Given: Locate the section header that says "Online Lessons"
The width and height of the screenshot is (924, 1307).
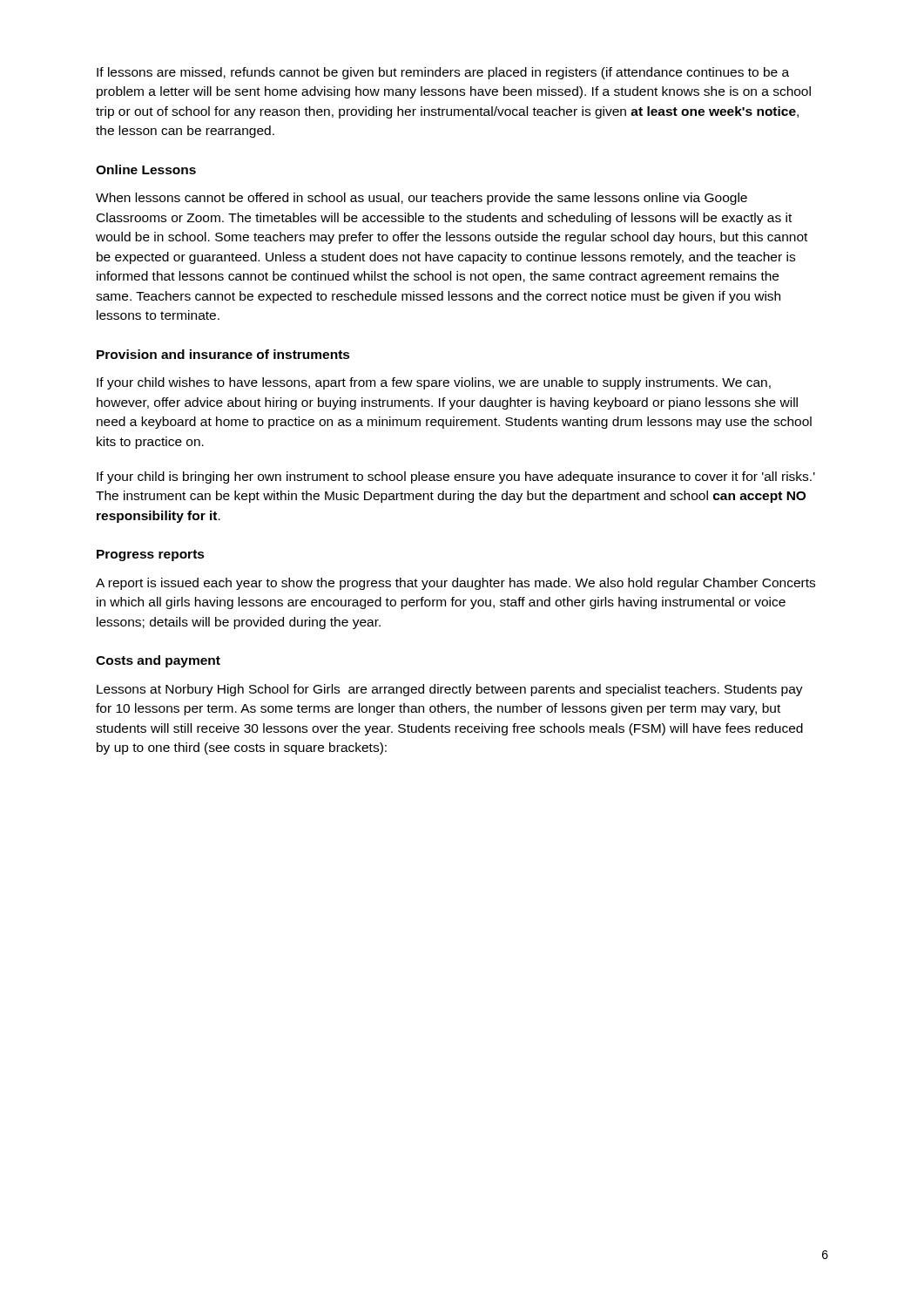Looking at the screenshot, I should point(146,169).
